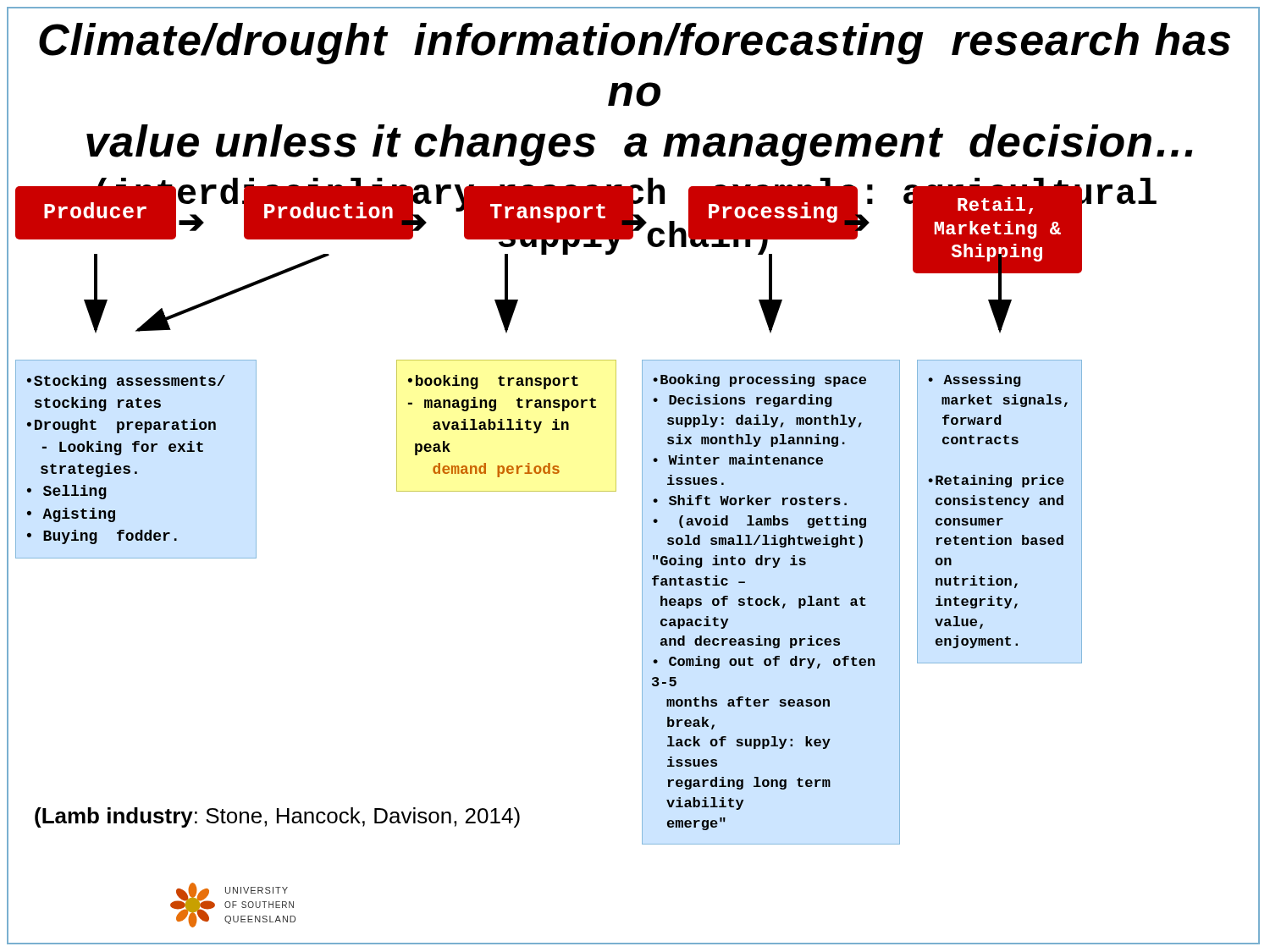Find the flowchart
1270x952 pixels.
tap(635, 554)
